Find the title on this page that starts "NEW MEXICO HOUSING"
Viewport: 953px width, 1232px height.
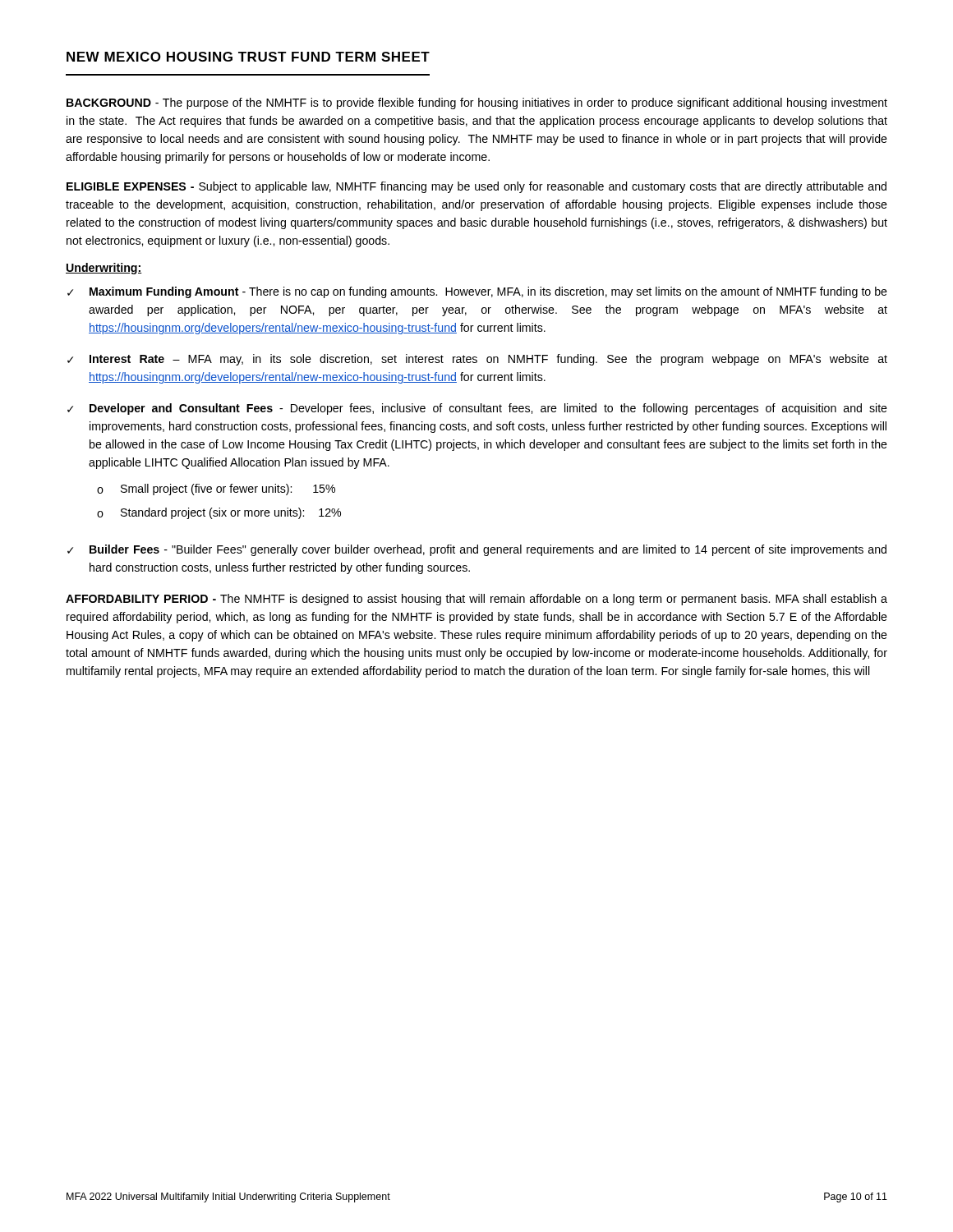[248, 57]
